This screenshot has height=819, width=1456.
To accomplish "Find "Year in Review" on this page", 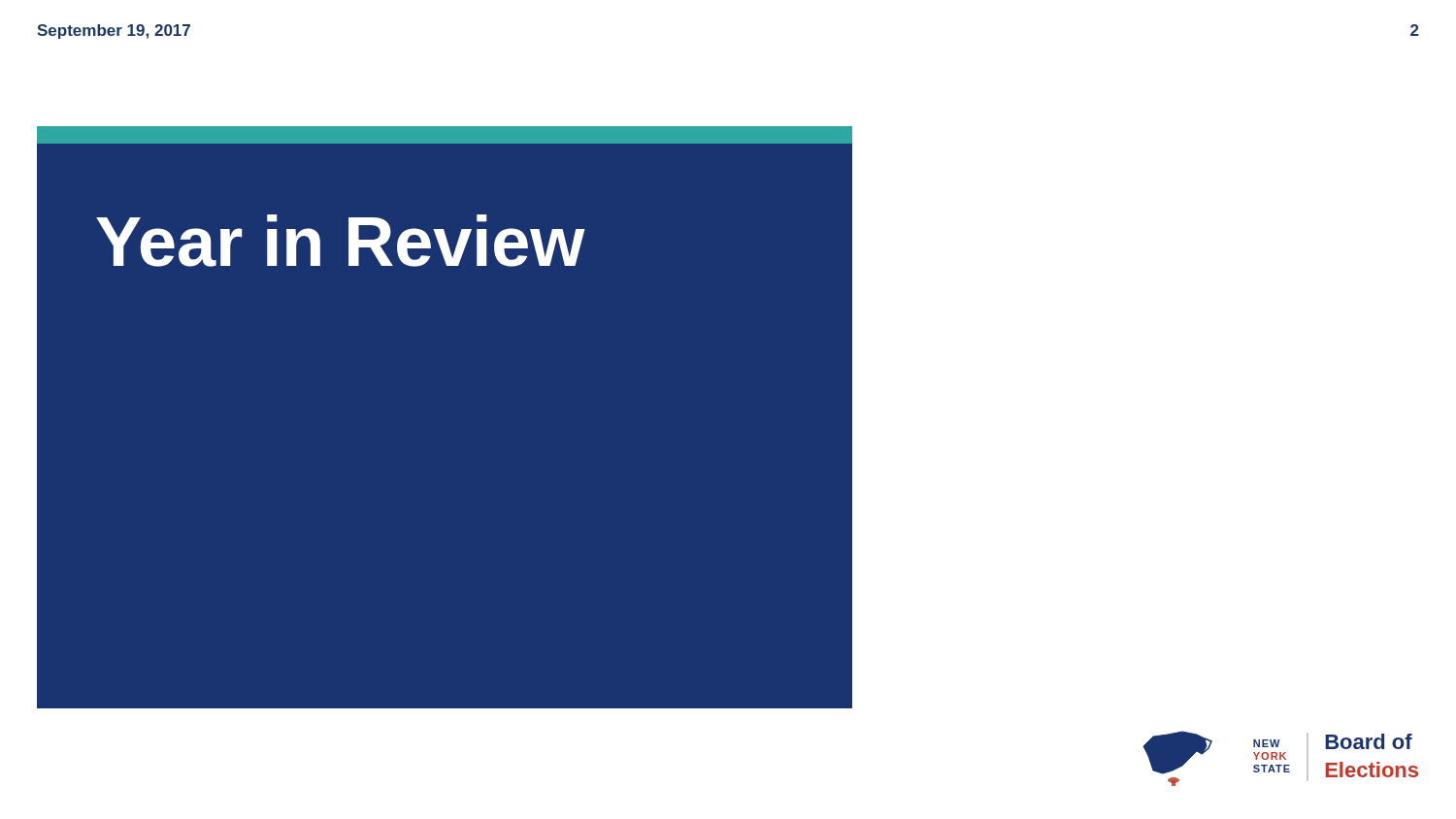I will (340, 242).
